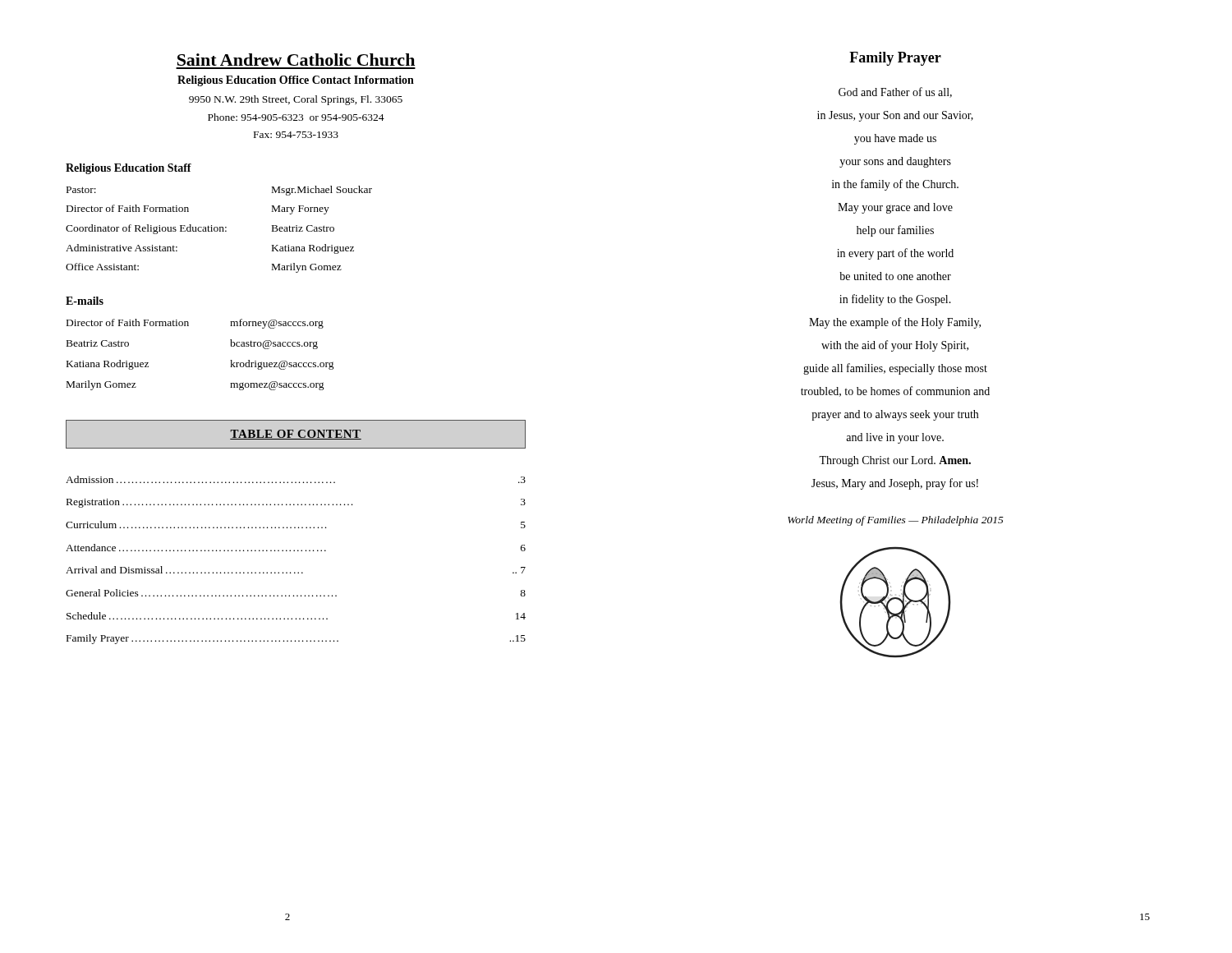Screen dimensions: 953x1232
Task: Select the illustration
Action: click(x=895, y=602)
